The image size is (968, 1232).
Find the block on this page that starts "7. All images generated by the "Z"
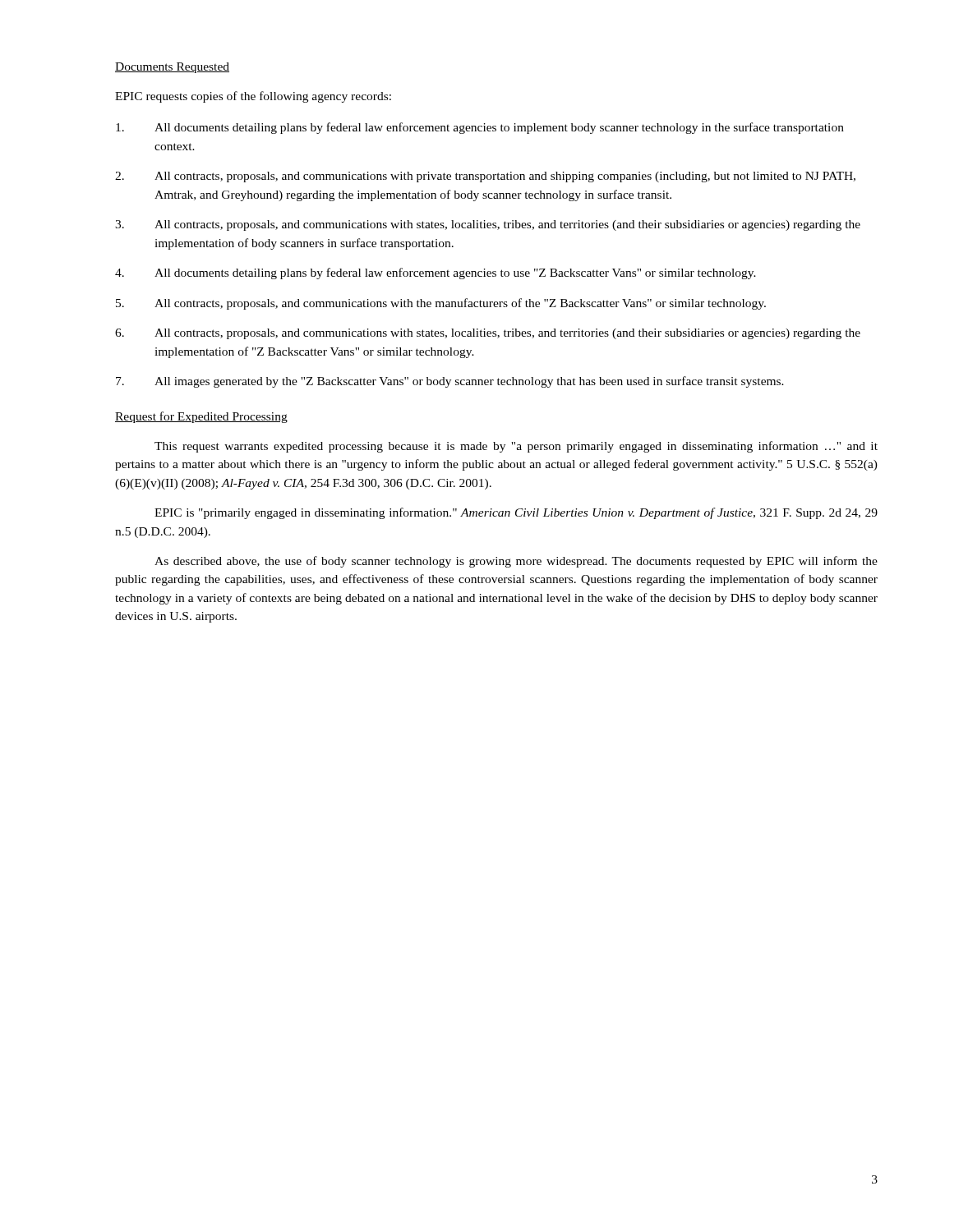pos(496,381)
